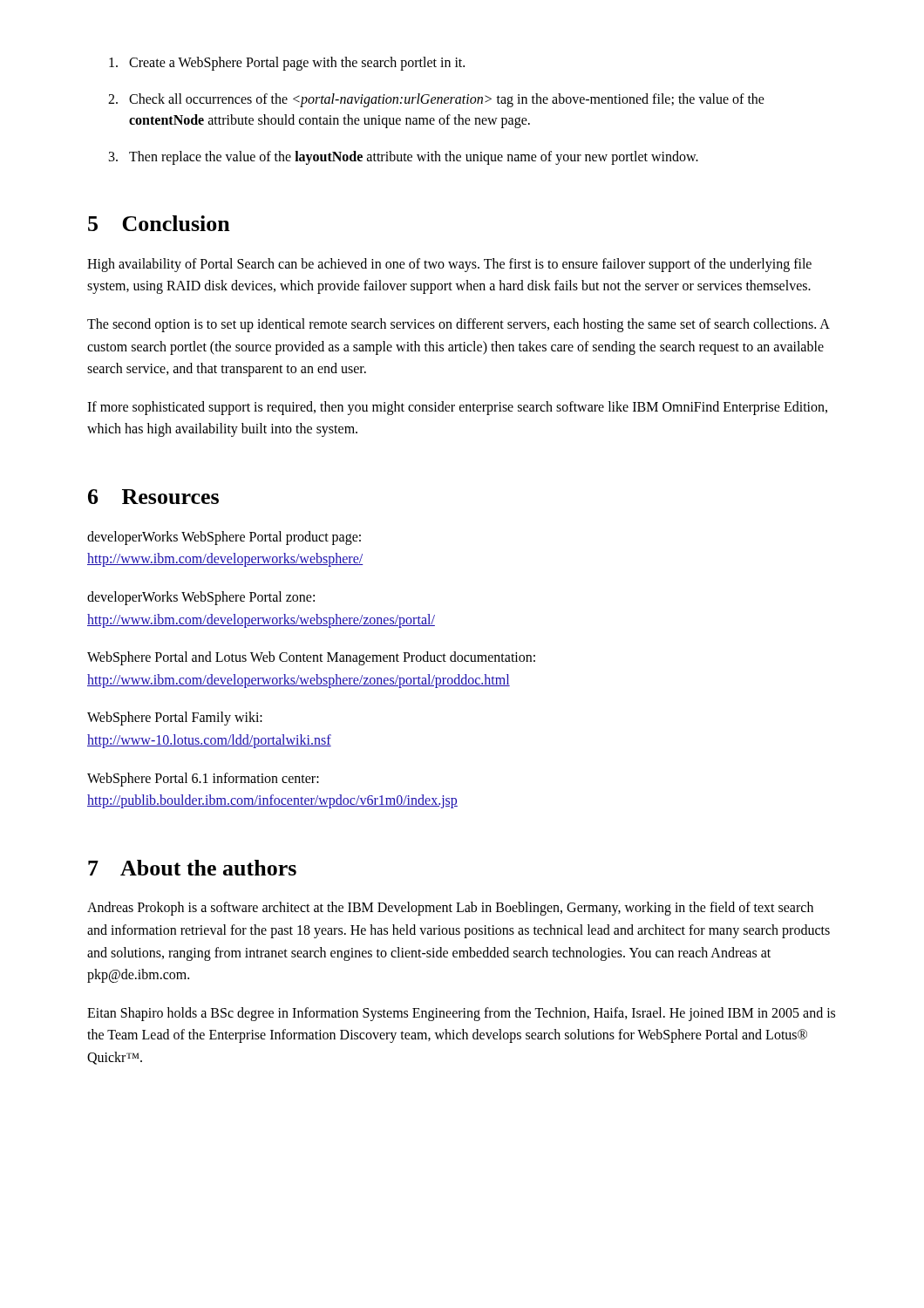Find the text that says "developerWorks WebSphere Portal product page: http://www.ibm.com/developerworks/websphere/"

[x=225, y=548]
